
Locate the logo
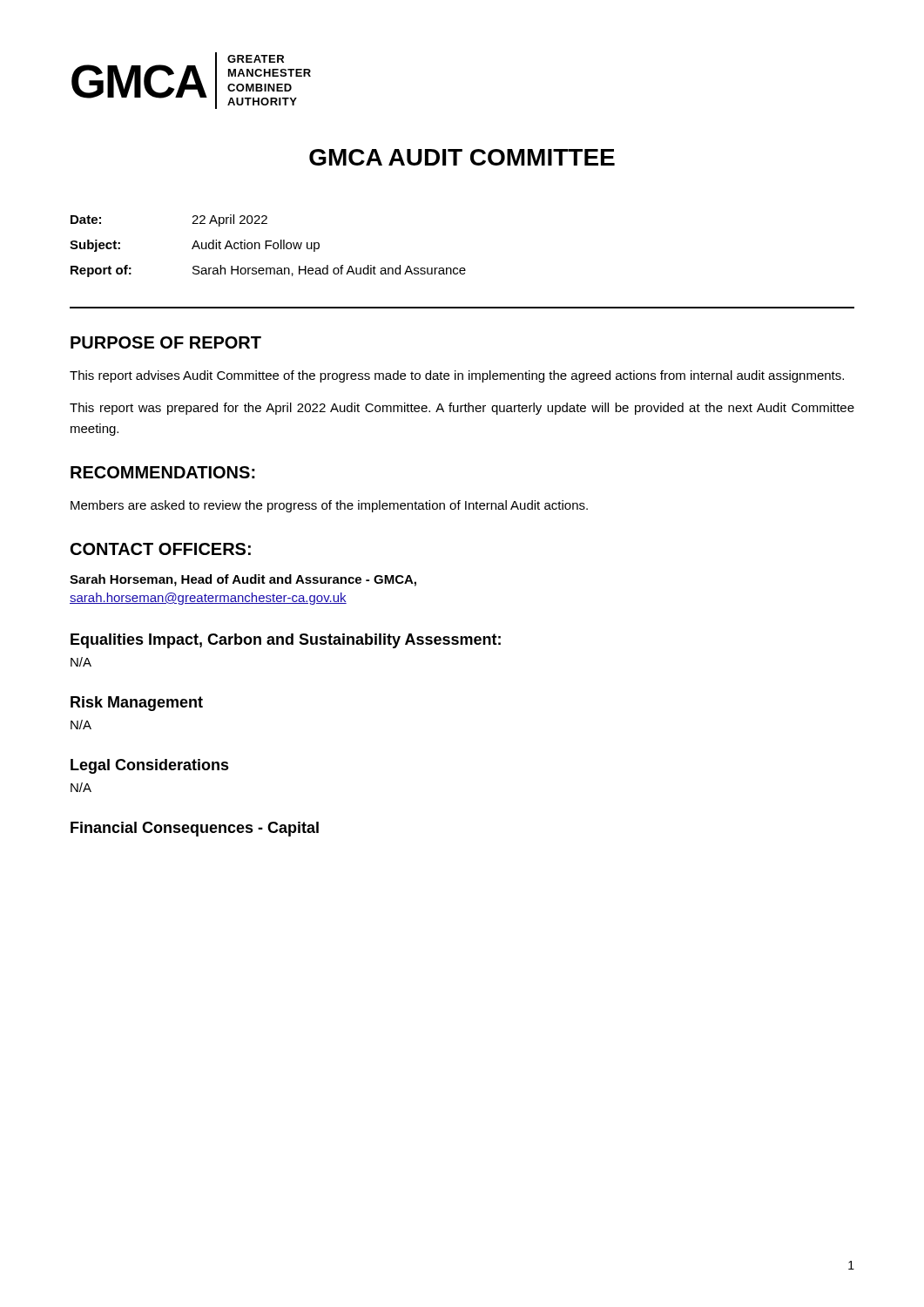(462, 81)
